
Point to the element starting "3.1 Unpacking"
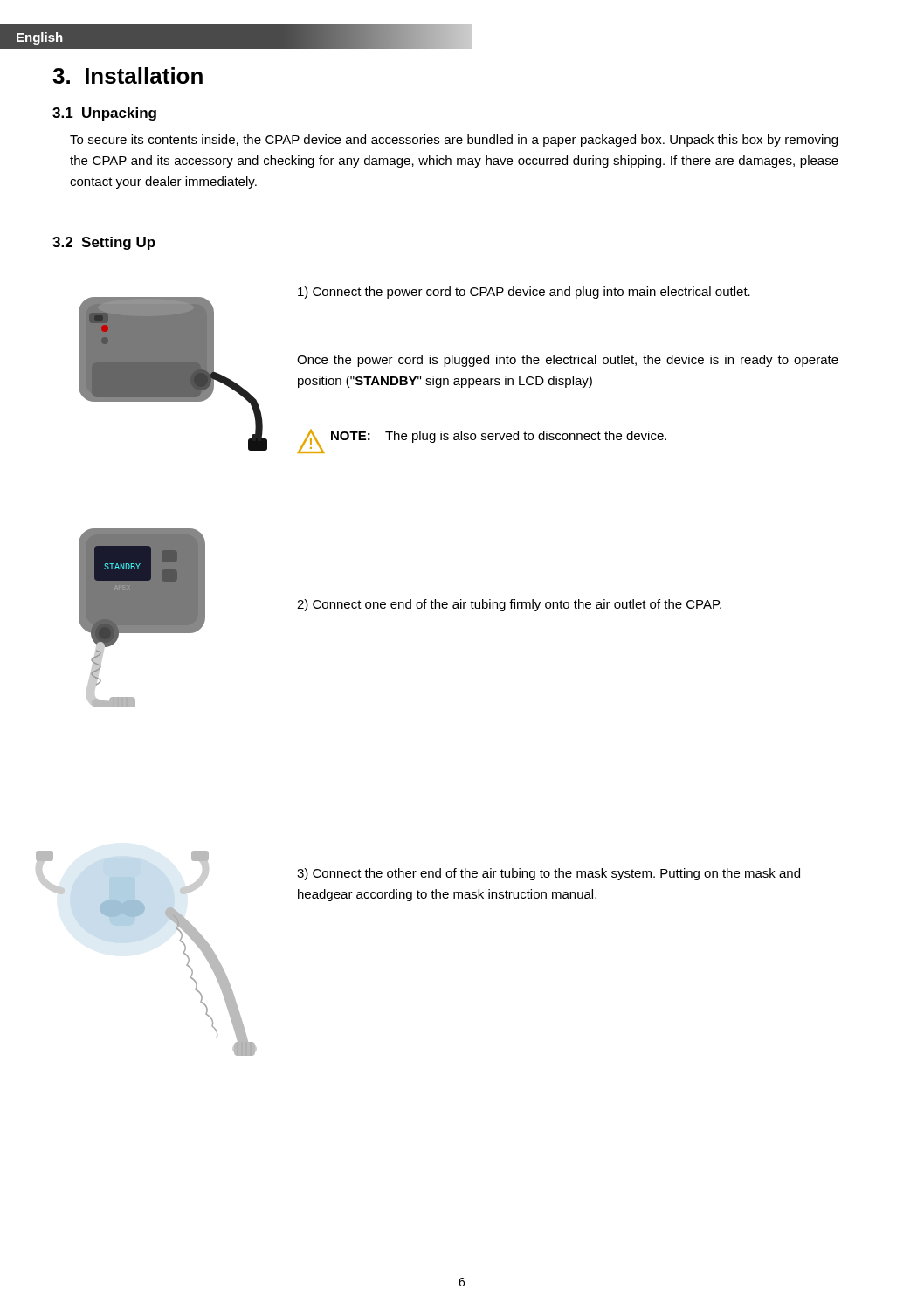pyautogui.click(x=105, y=113)
